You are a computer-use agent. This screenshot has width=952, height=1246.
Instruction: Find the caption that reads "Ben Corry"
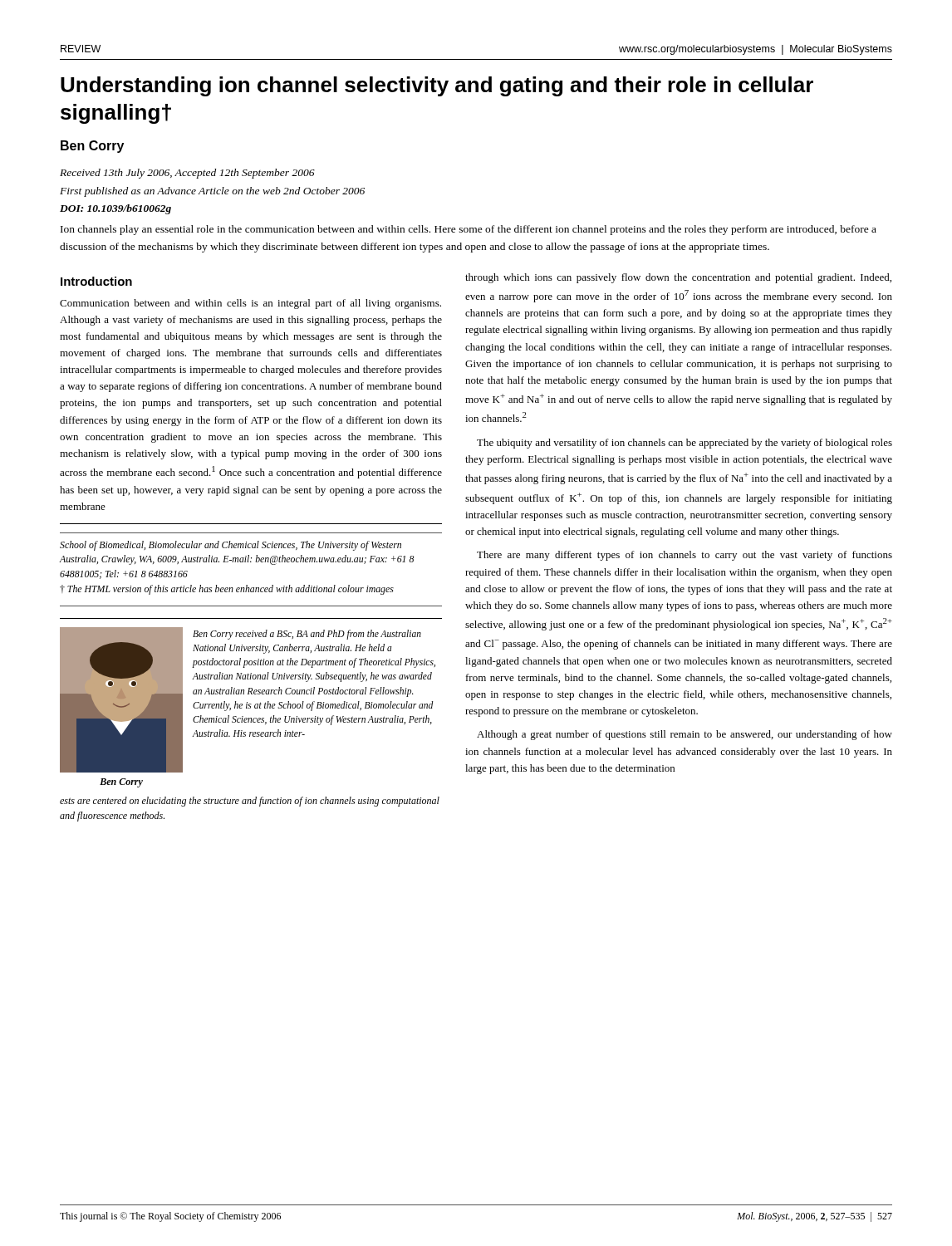(121, 781)
